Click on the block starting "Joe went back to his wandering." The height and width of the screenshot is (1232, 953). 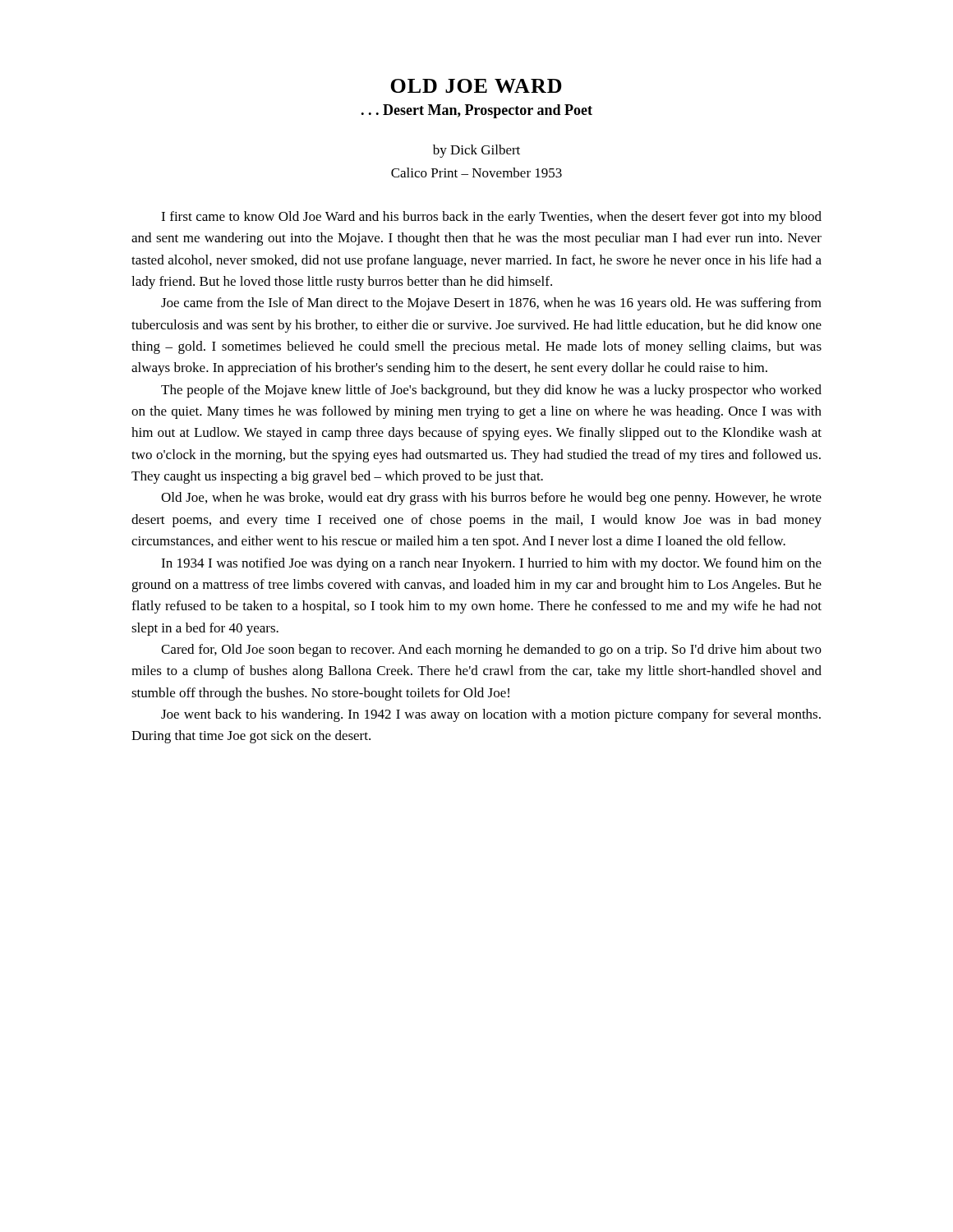click(476, 725)
